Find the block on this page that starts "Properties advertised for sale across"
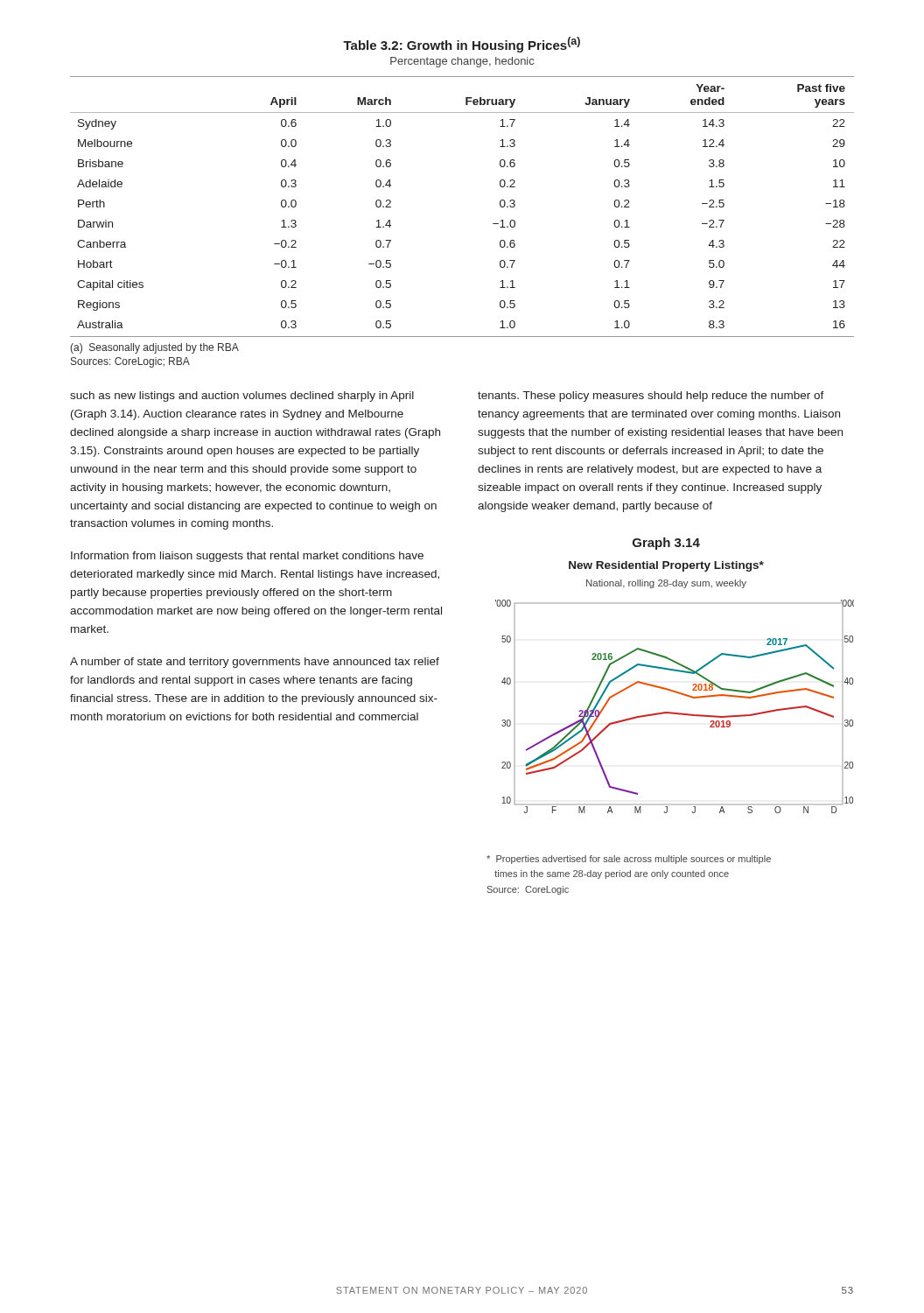The image size is (924, 1313). (x=629, y=874)
